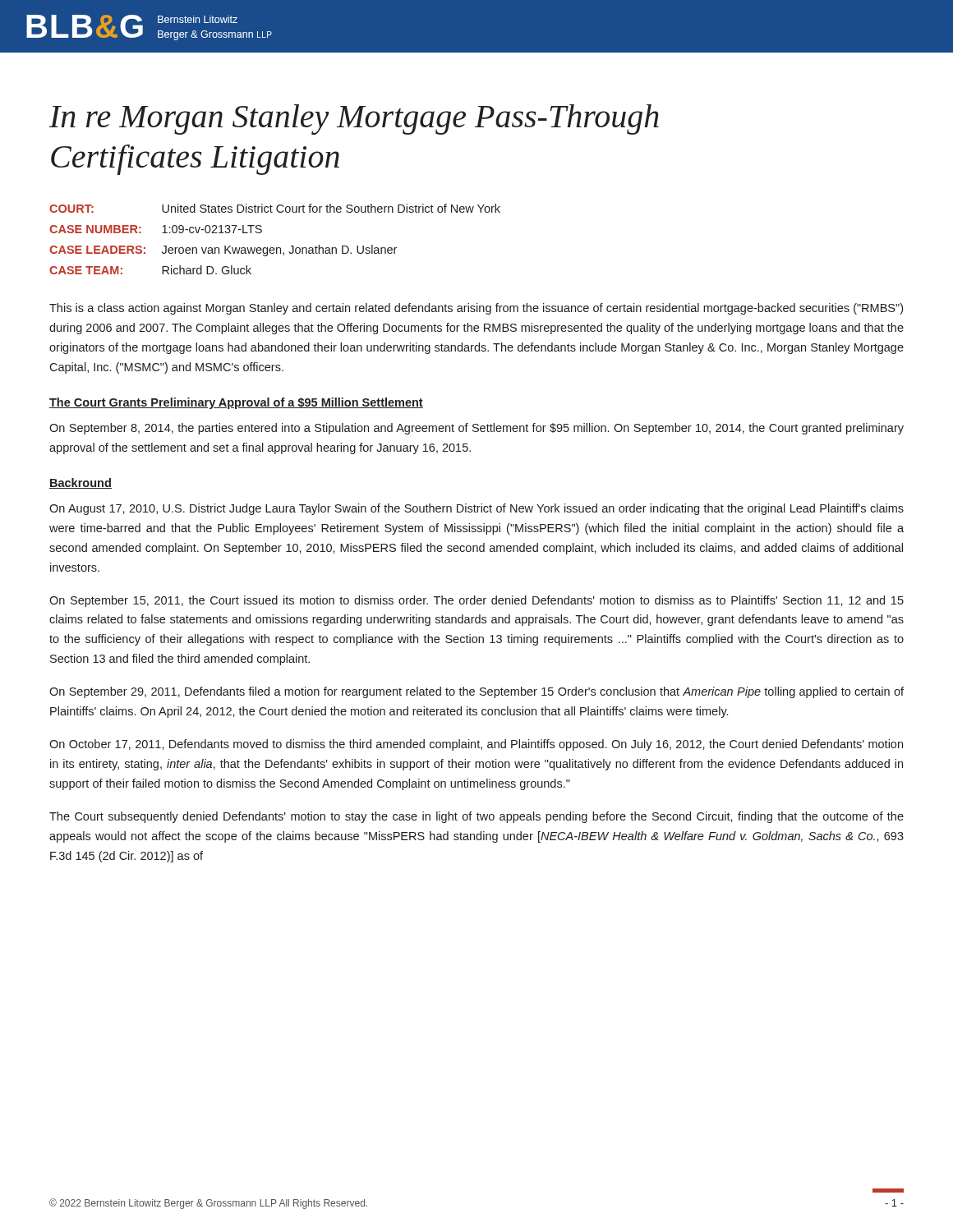953x1232 pixels.
Task: Locate the region starting "The Court subsequently denied Defendants' motion to"
Action: tap(476, 836)
